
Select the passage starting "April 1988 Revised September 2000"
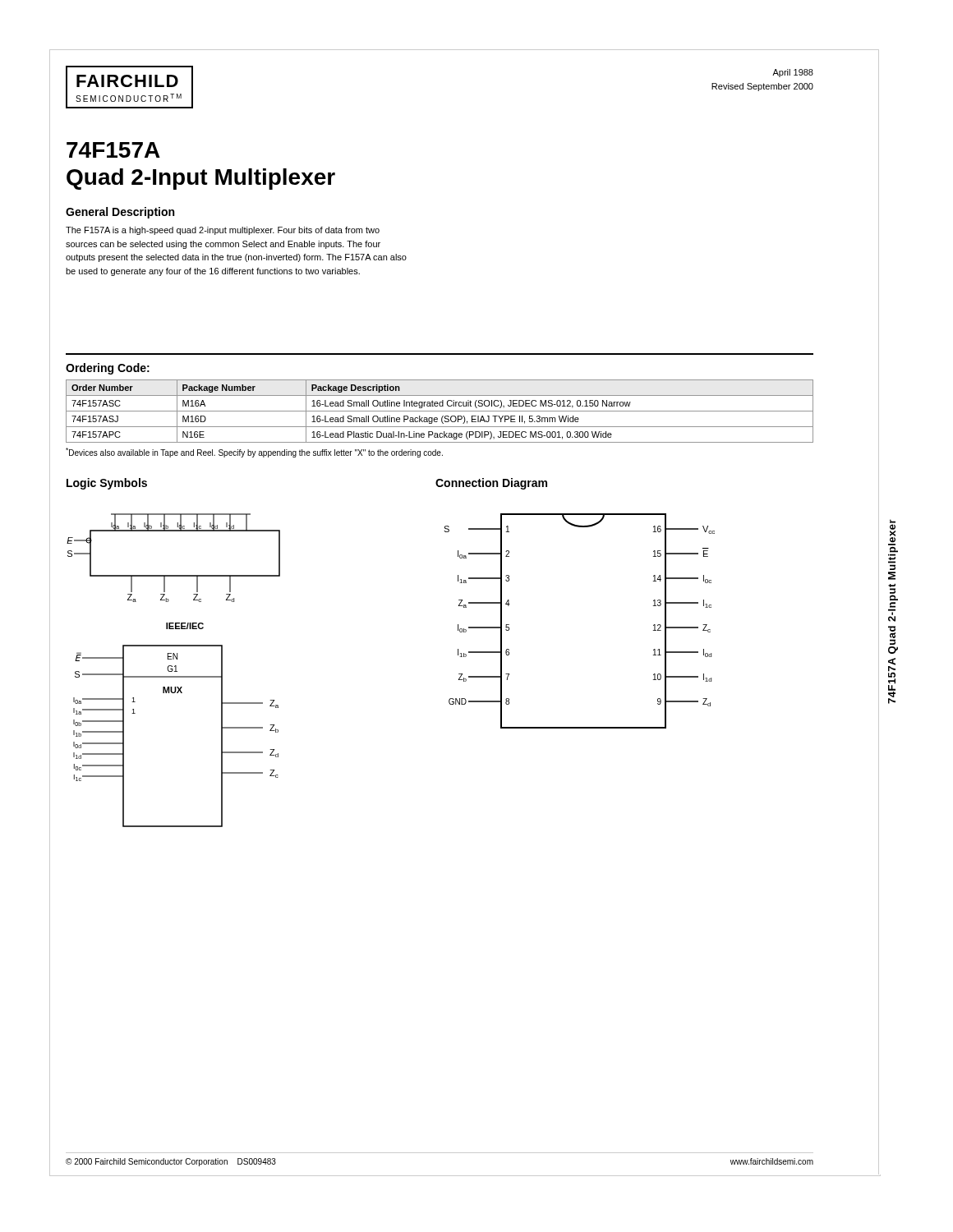tap(762, 79)
